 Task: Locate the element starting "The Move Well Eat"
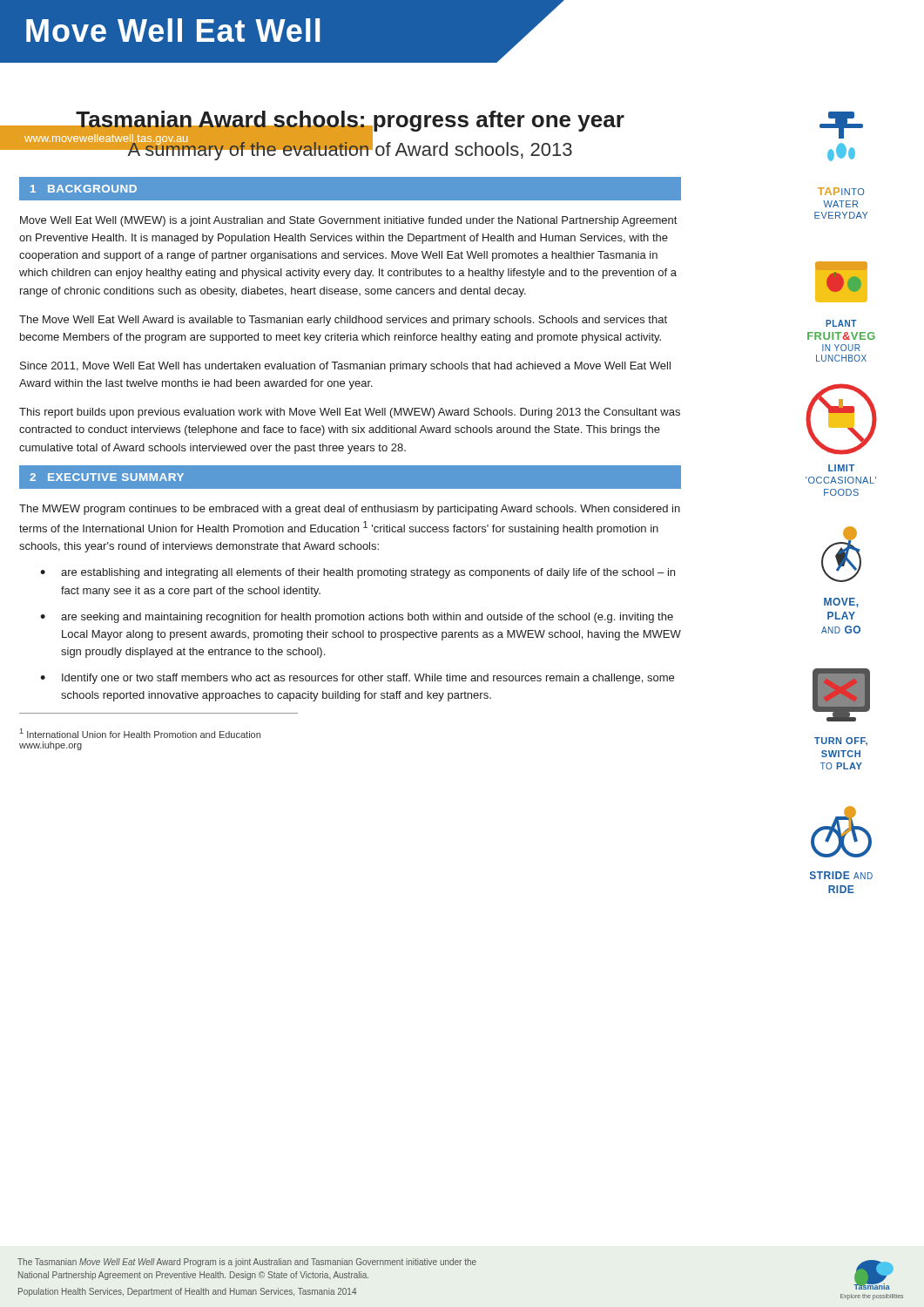click(x=350, y=328)
